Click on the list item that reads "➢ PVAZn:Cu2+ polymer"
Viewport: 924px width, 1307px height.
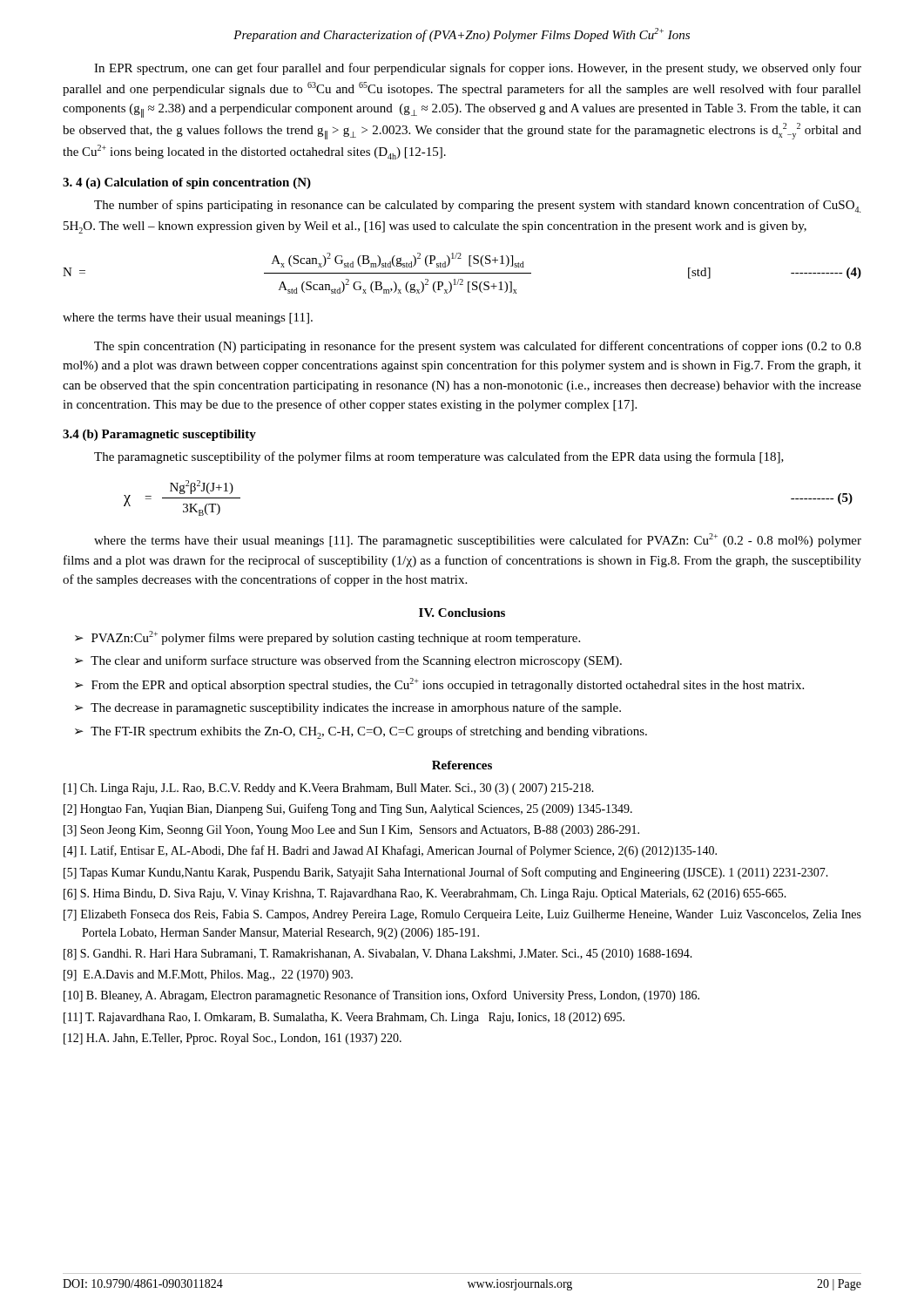327,637
